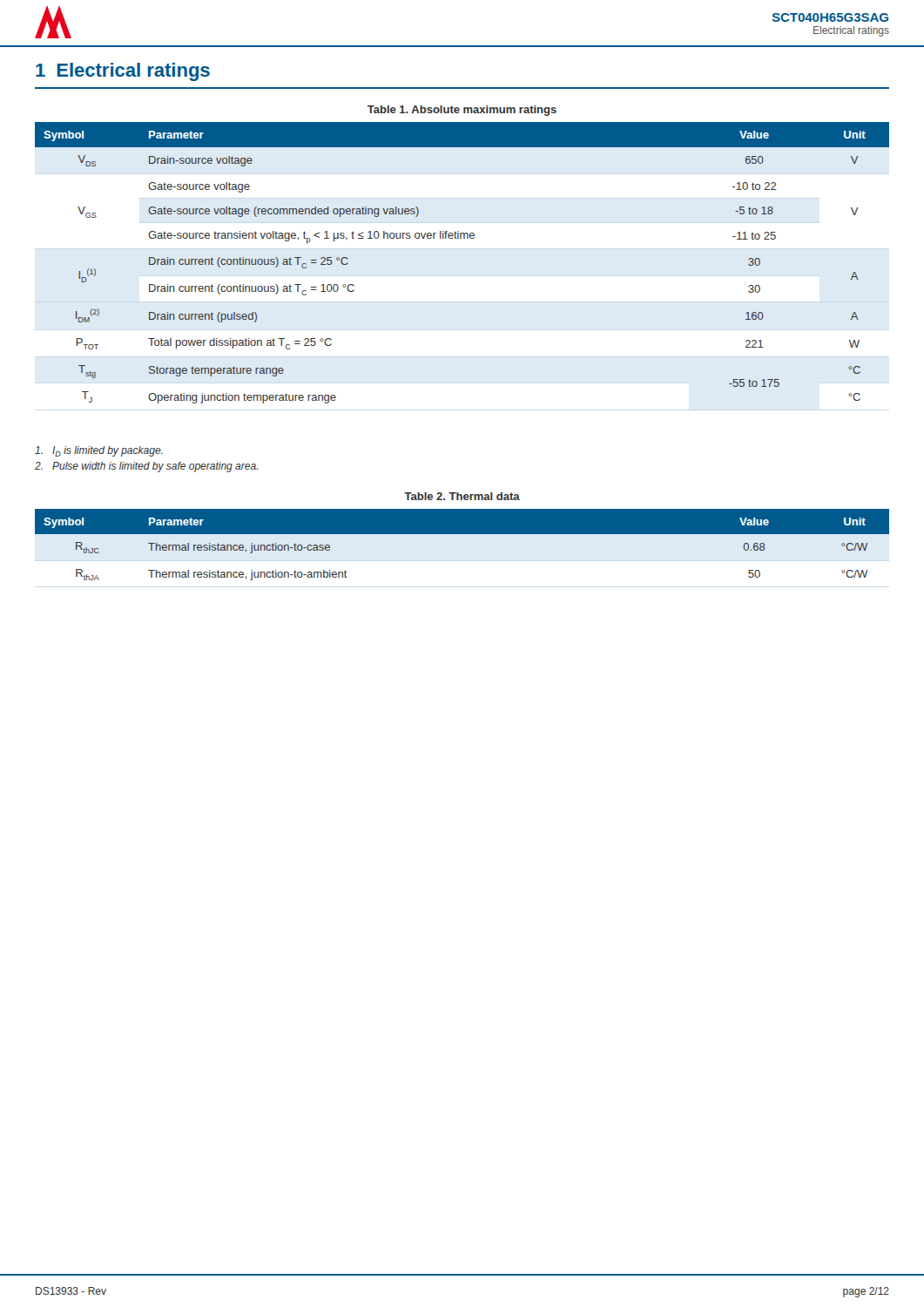Point to the element starting "Pulse width is limited"
The image size is (924, 1307).
click(x=147, y=466)
